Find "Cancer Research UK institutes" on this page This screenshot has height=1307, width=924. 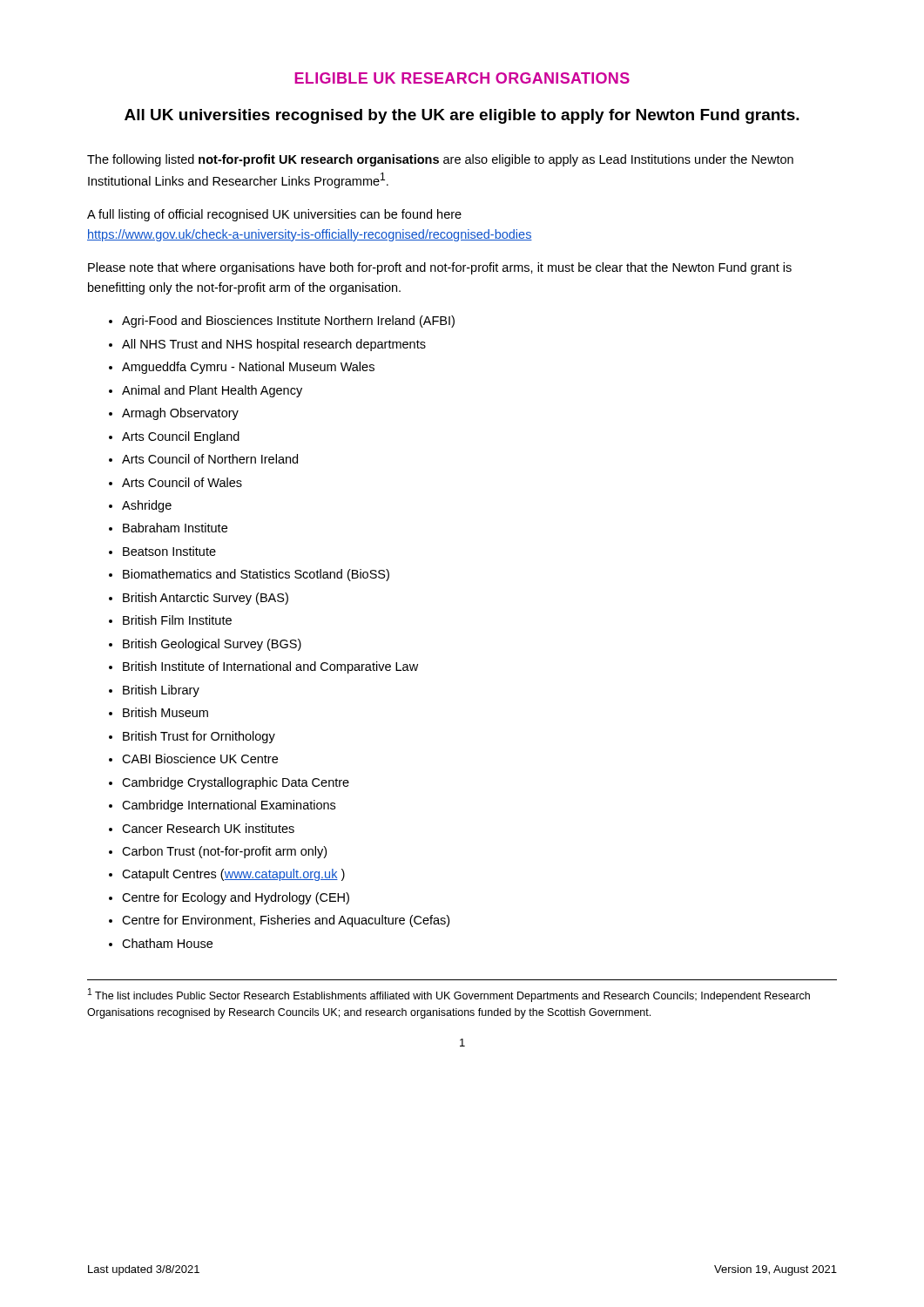click(x=208, y=828)
